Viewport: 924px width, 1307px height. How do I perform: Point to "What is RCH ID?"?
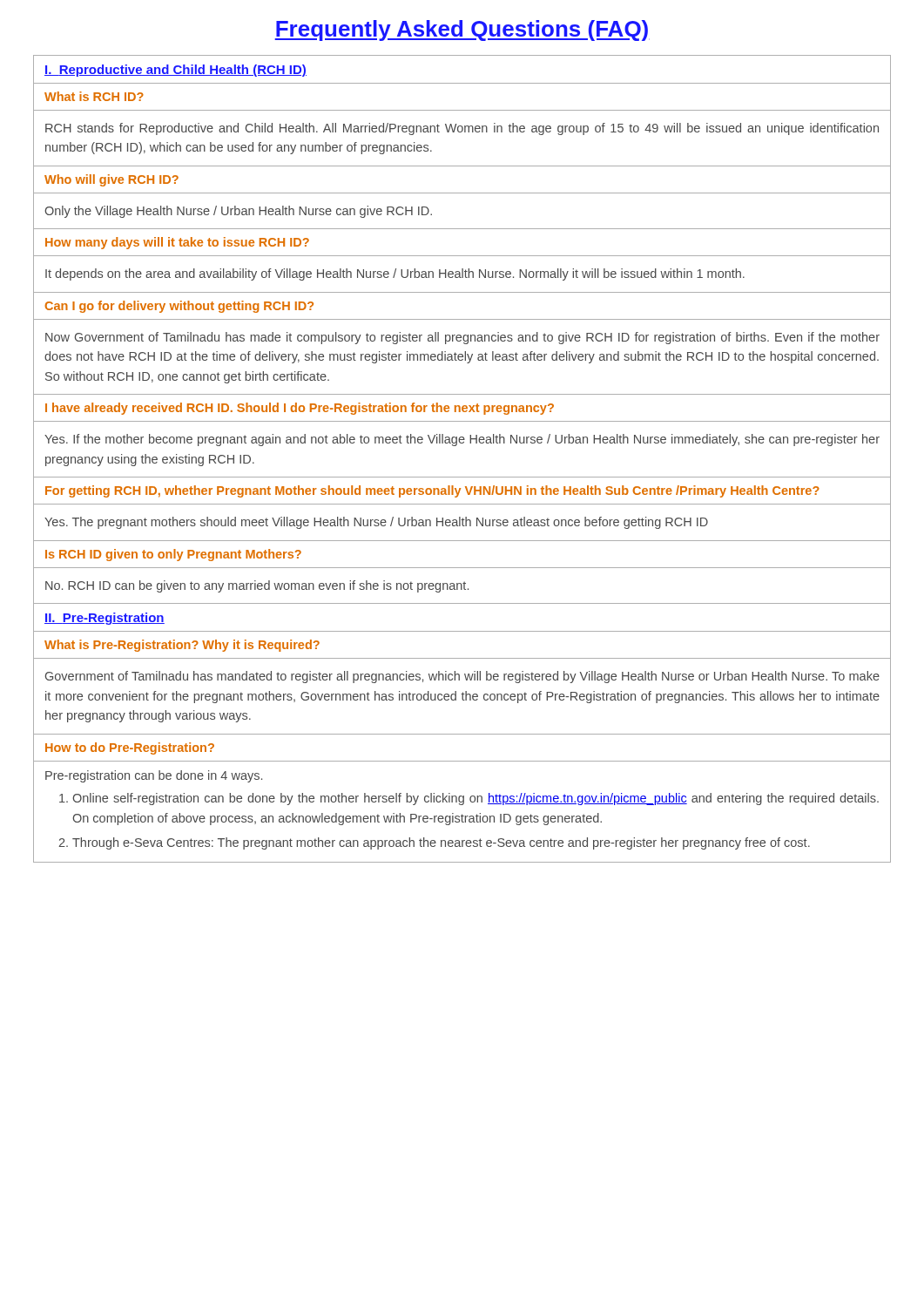point(94,97)
